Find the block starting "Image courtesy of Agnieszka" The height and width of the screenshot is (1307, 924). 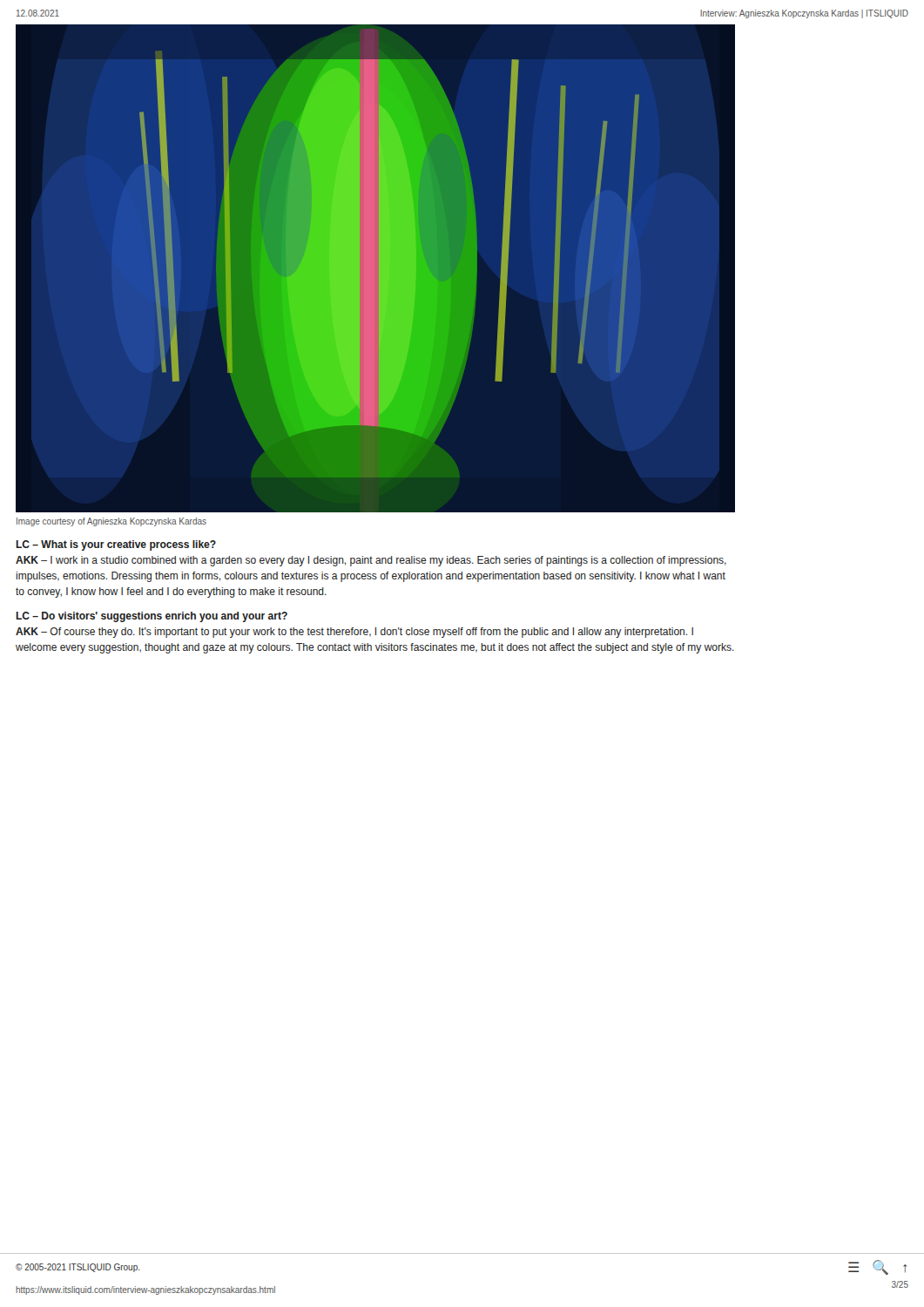111,521
